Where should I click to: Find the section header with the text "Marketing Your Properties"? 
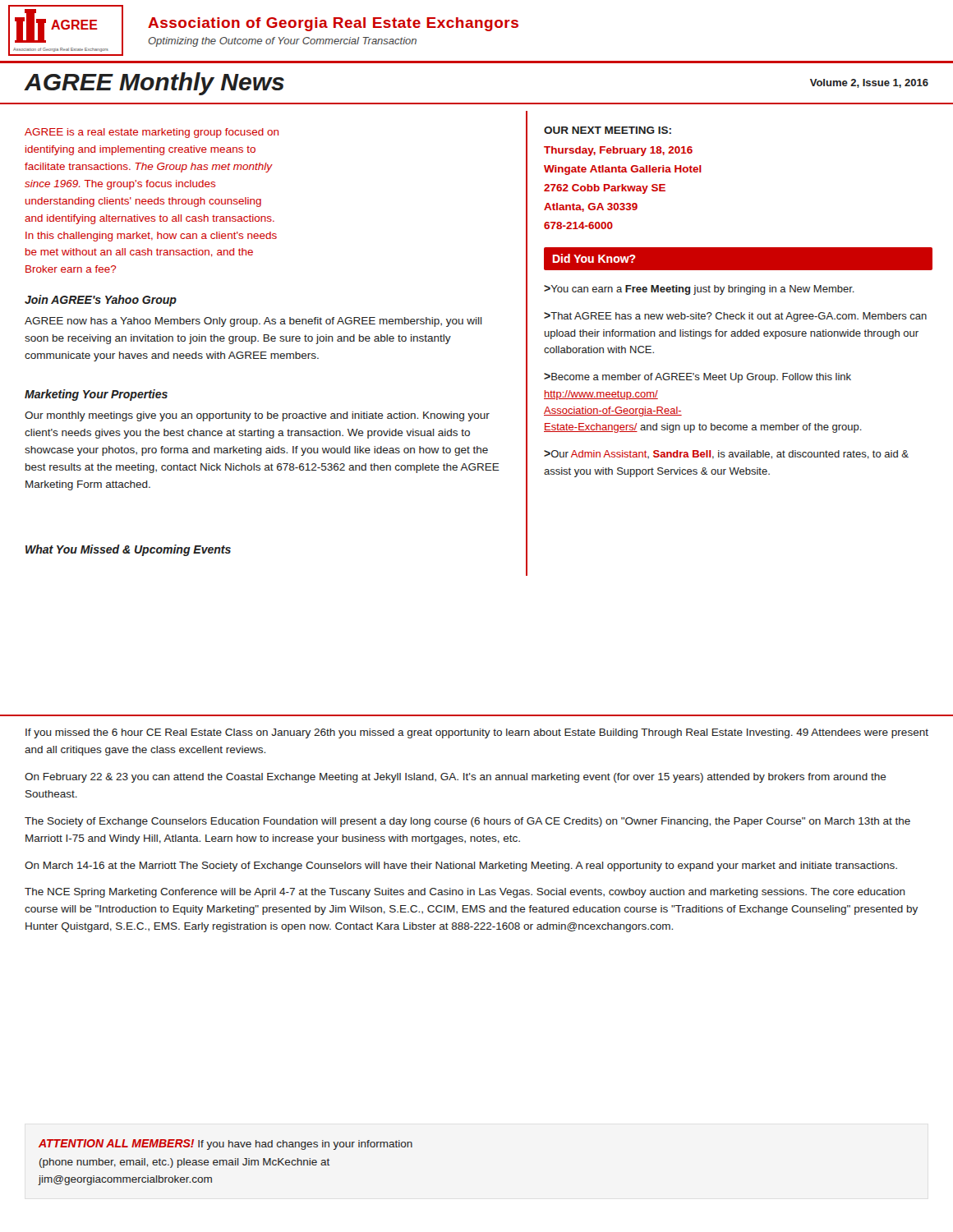[x=96, y=394]
